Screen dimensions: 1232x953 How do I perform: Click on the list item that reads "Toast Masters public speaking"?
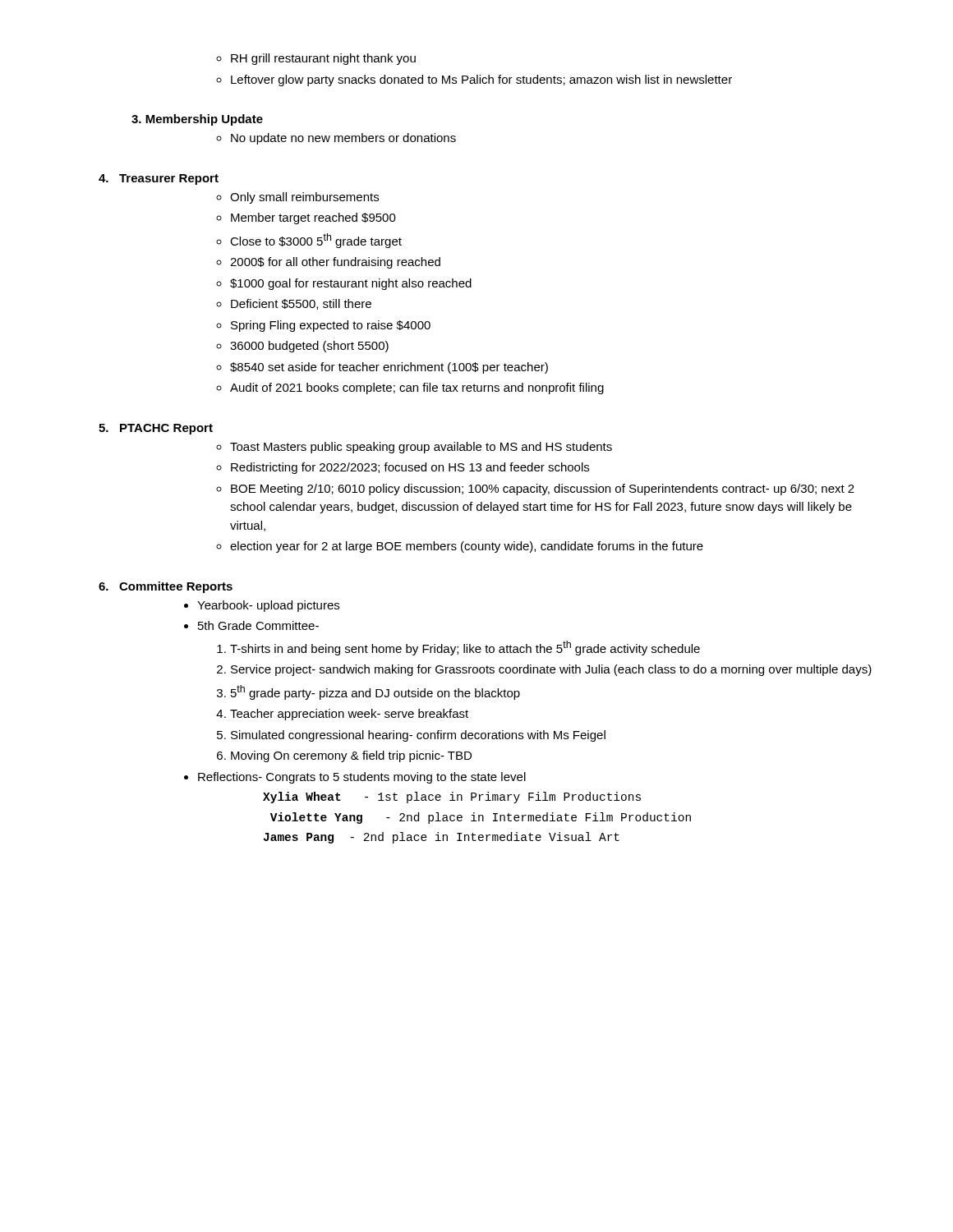point(559,496)
